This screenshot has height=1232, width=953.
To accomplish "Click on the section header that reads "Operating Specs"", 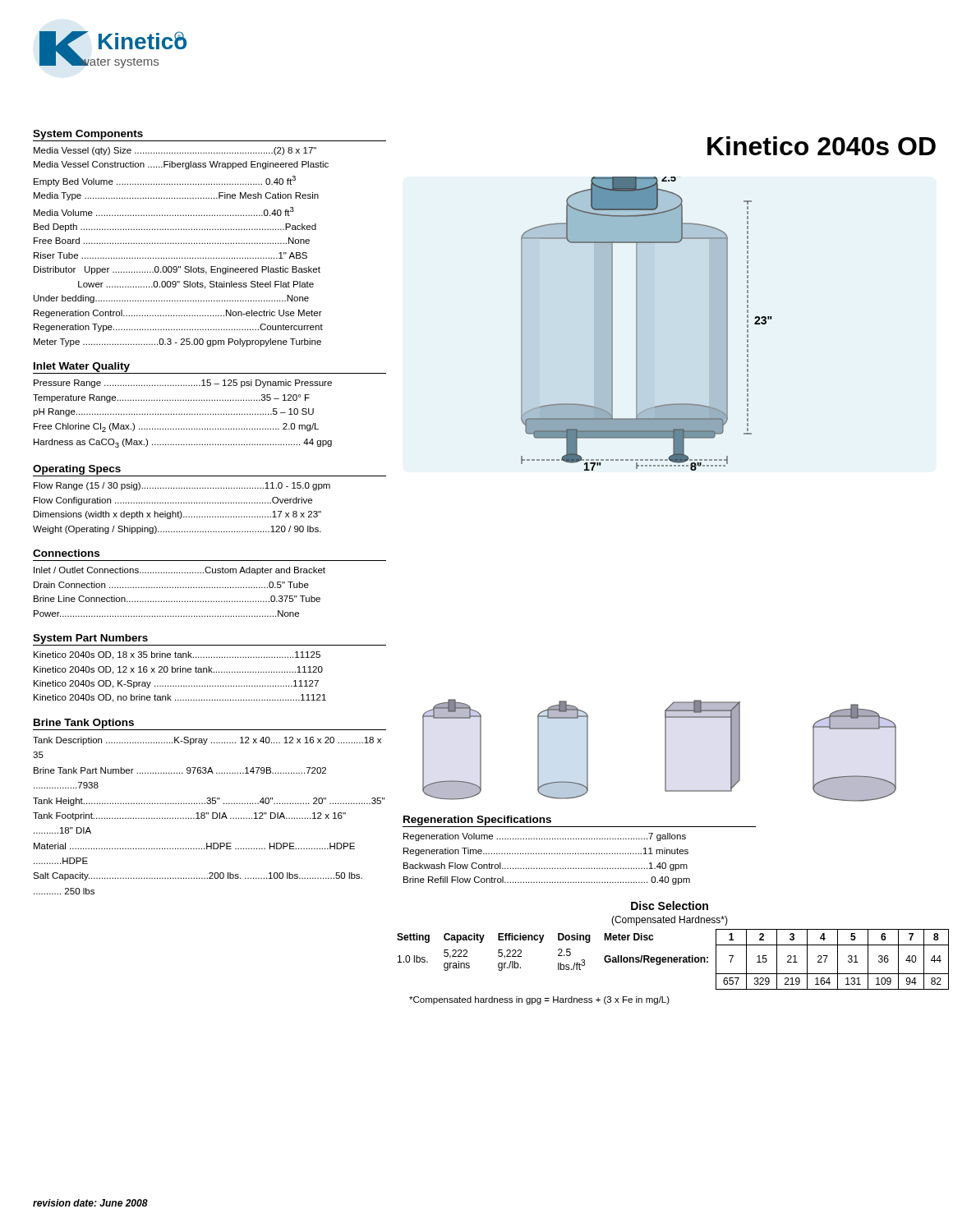I will (77, 469).
